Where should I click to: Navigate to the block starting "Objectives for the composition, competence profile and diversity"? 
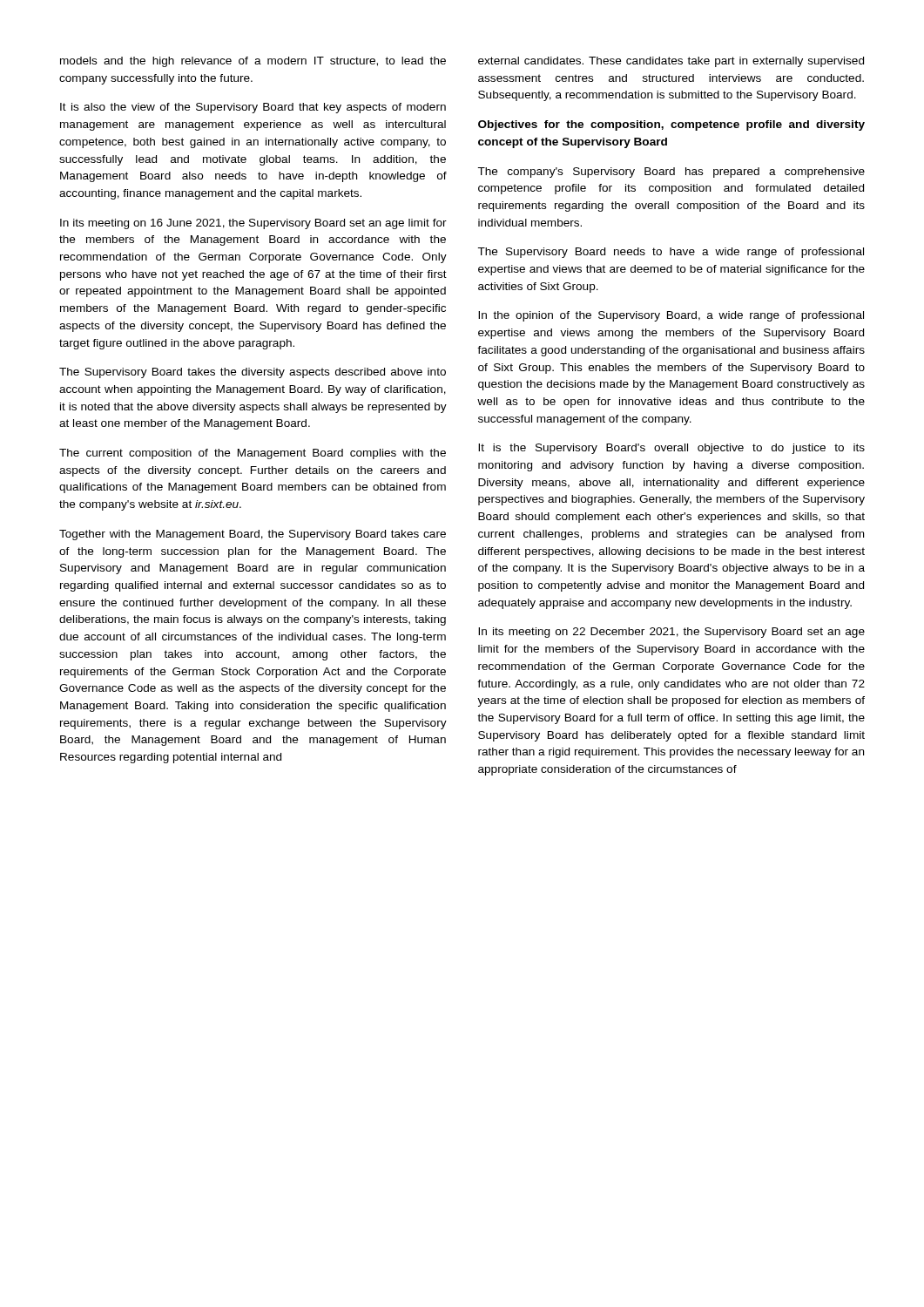pyautogui.click(x=671, y=133)
